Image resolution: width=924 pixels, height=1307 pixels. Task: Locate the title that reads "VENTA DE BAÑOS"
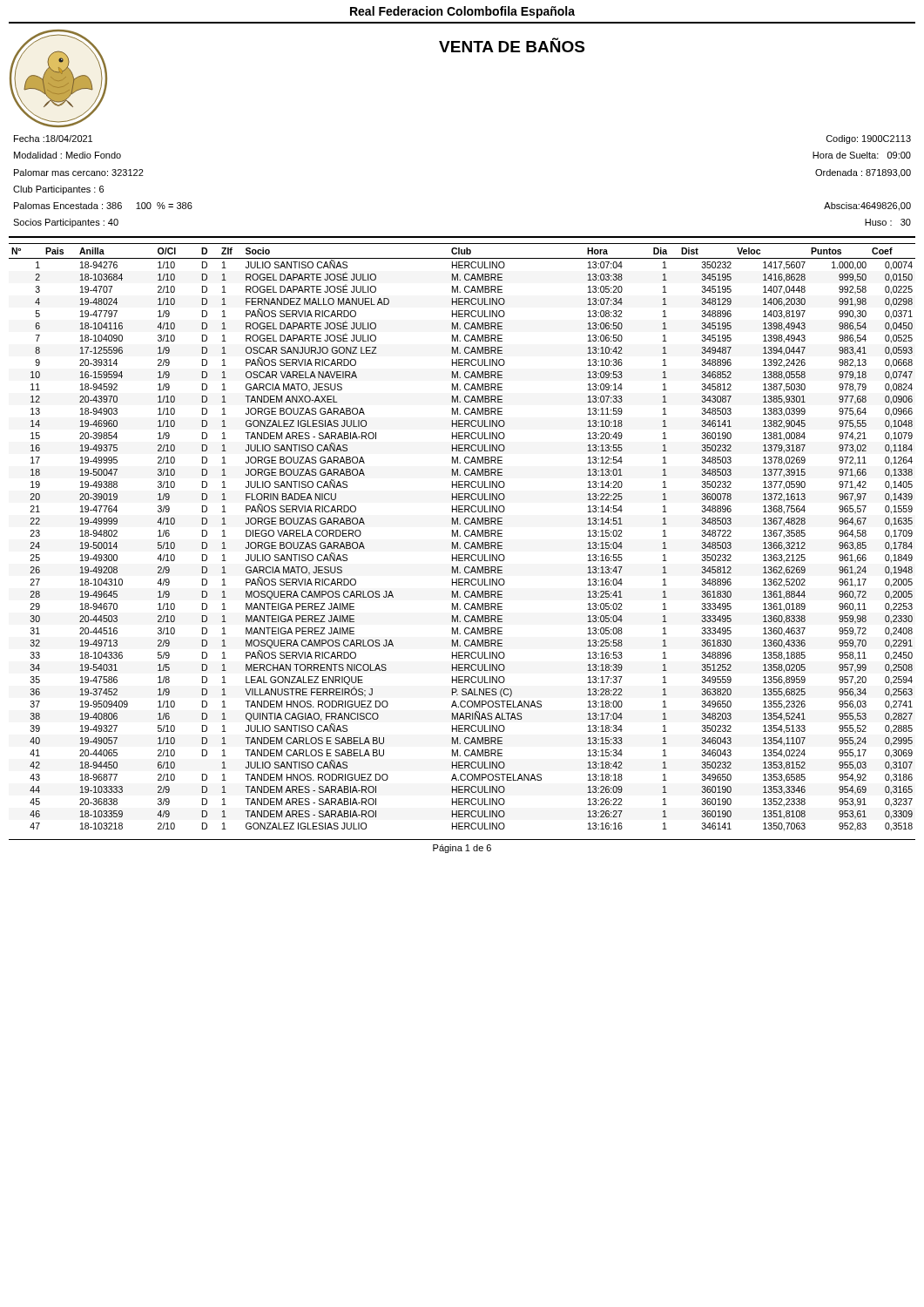tap(512, 47)
